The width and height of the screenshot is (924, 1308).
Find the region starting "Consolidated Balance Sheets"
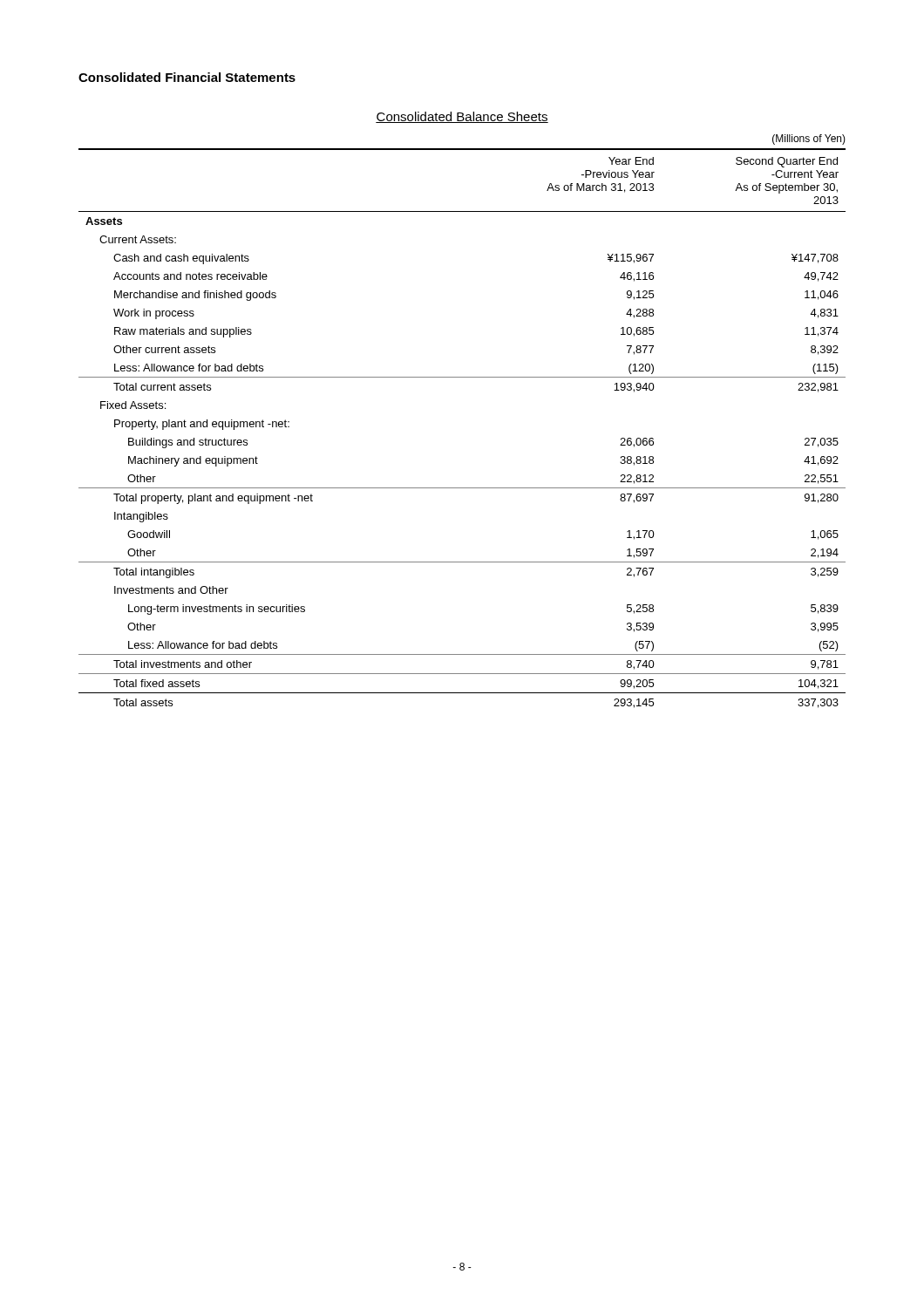coord(462,116)
